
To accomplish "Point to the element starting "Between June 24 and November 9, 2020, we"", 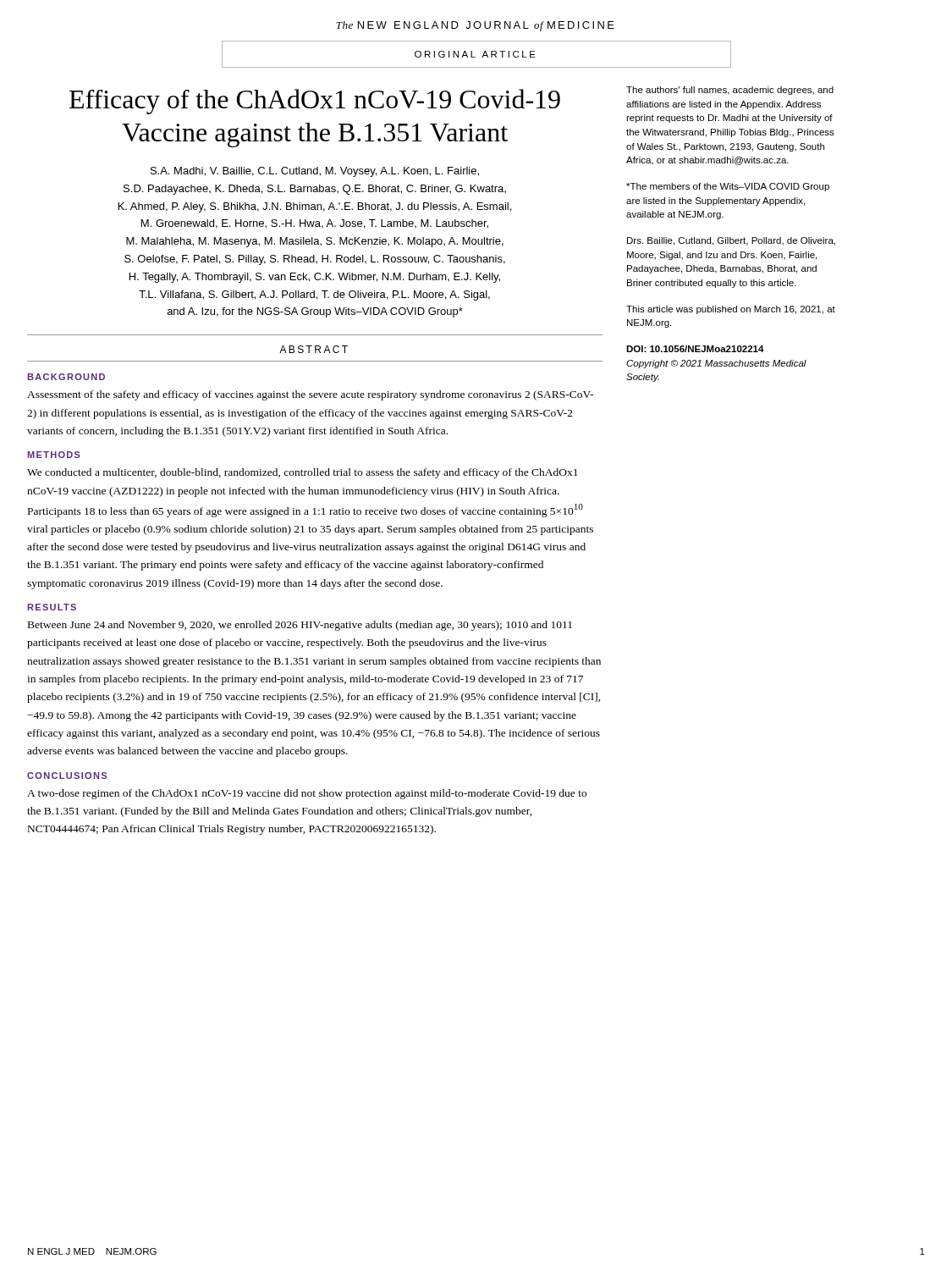I will 314,688.
